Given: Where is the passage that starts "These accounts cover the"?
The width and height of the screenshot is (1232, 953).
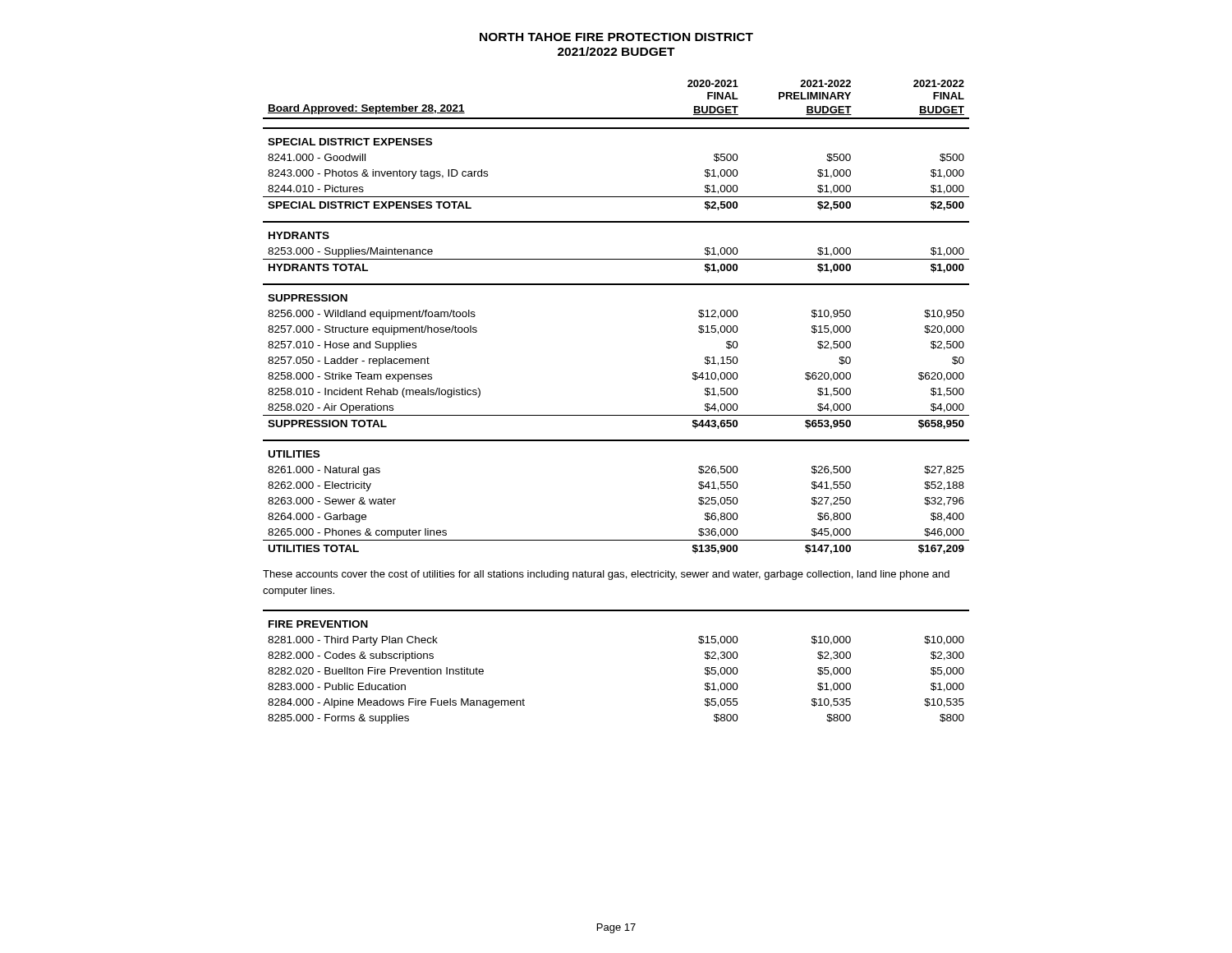Looking at the screenshot, I should (x=606, y=582).
